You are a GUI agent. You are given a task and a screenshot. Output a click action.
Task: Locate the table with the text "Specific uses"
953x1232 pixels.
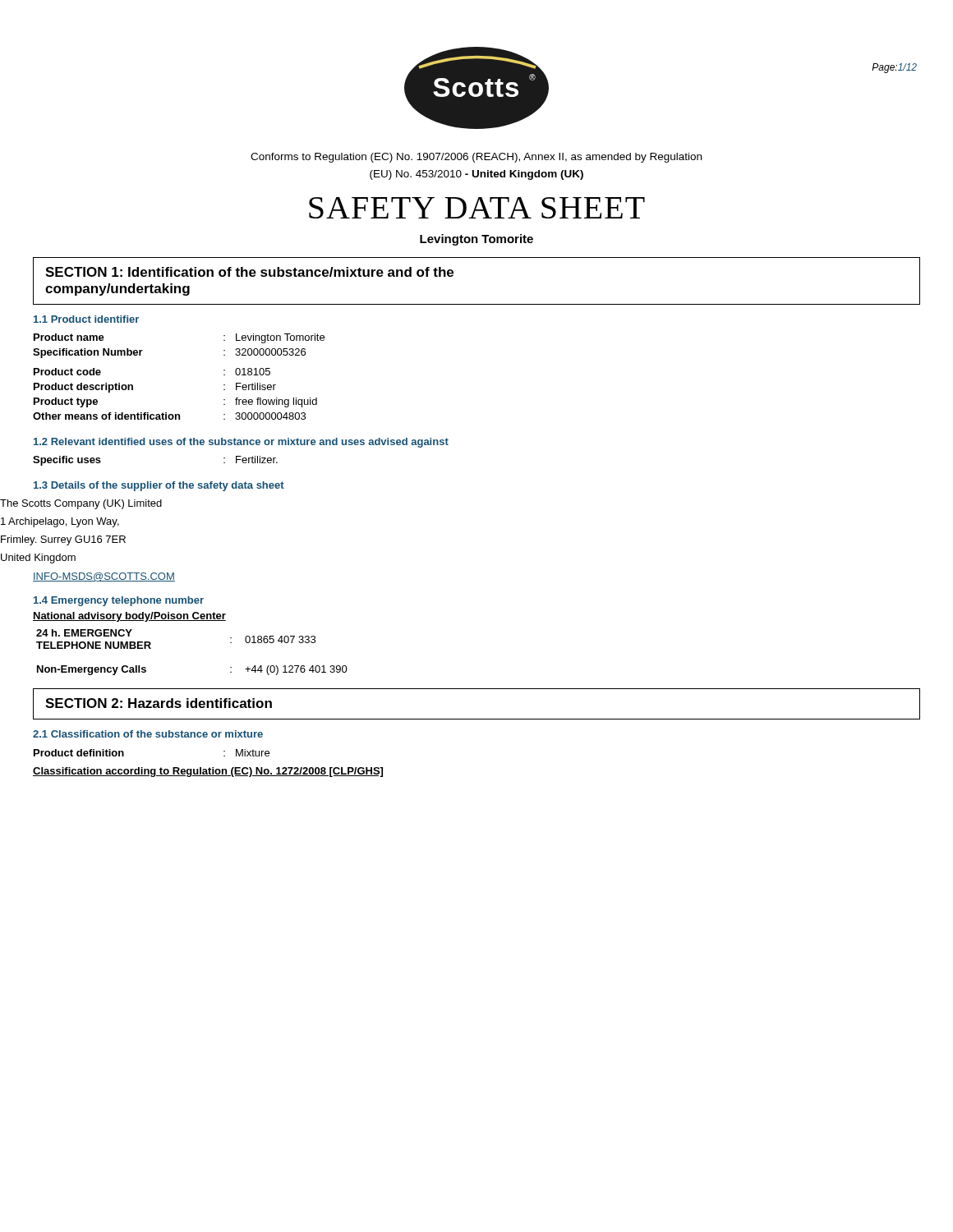tap(476, 460)
